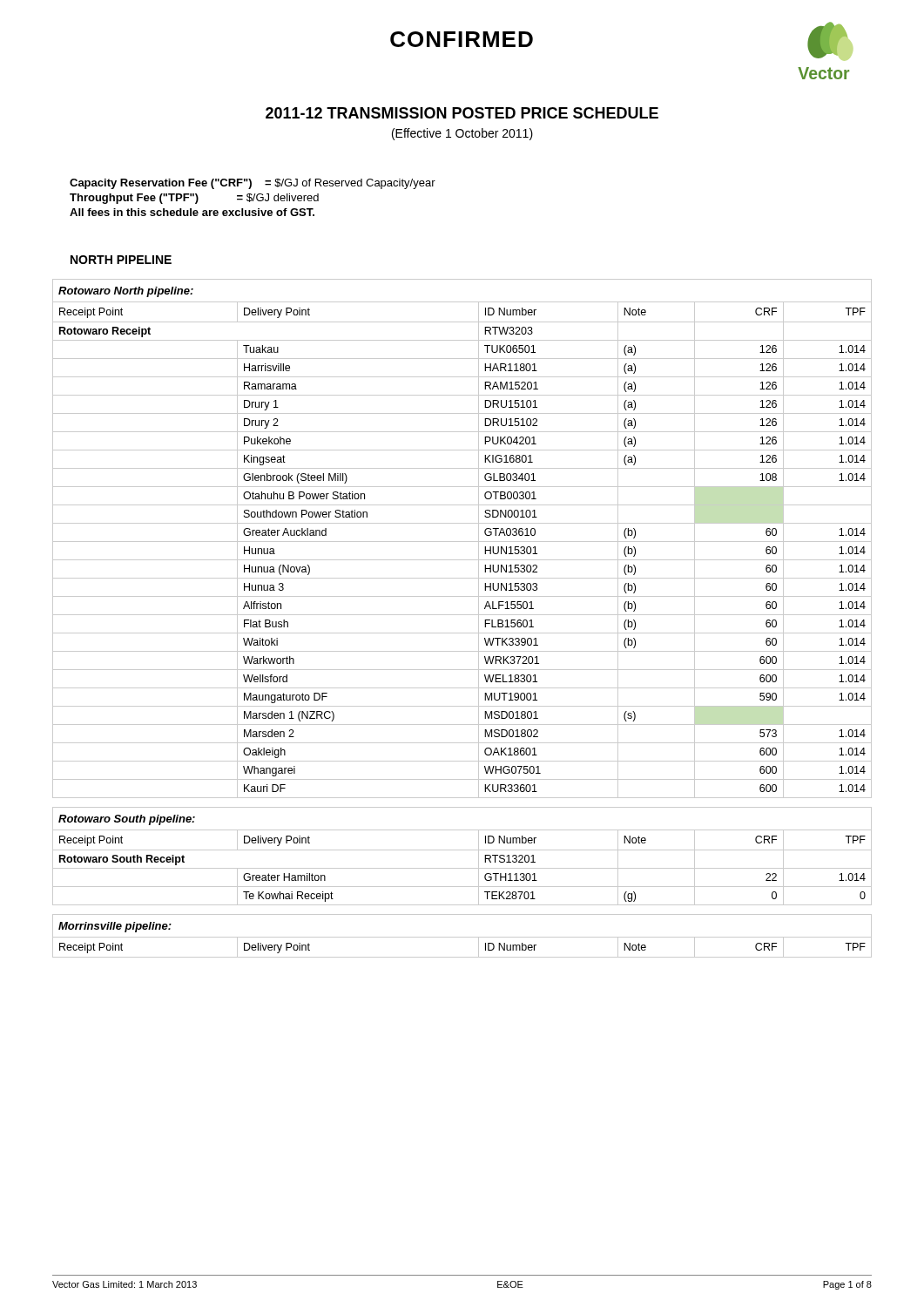Viewport: 924px width, 1307px height.
Task: Click on the text starting "NORTH PIPELINE"
Action: point(121,260)
